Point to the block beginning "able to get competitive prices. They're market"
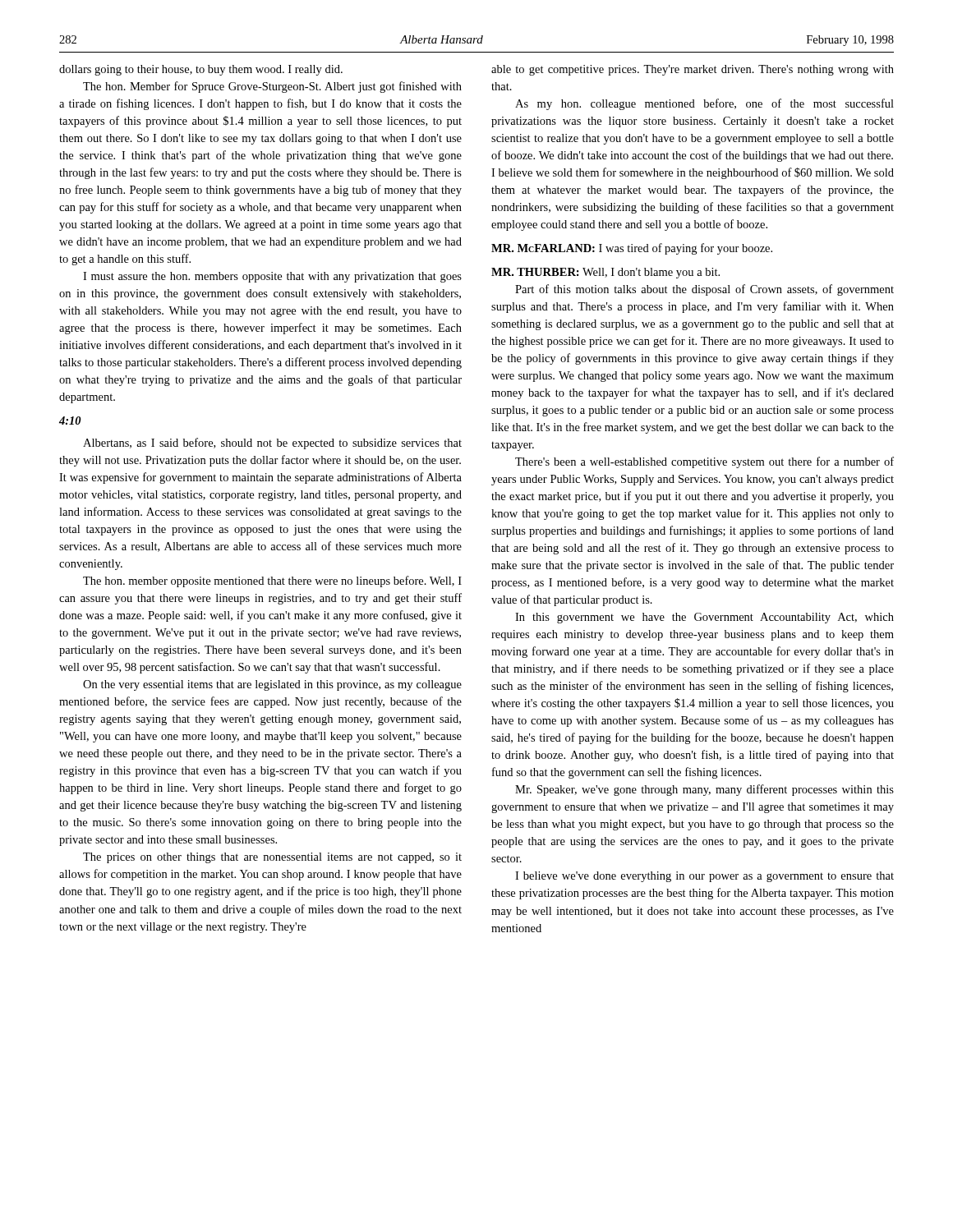The width and height of the screenshot is (953, 1232). point(693,147)
